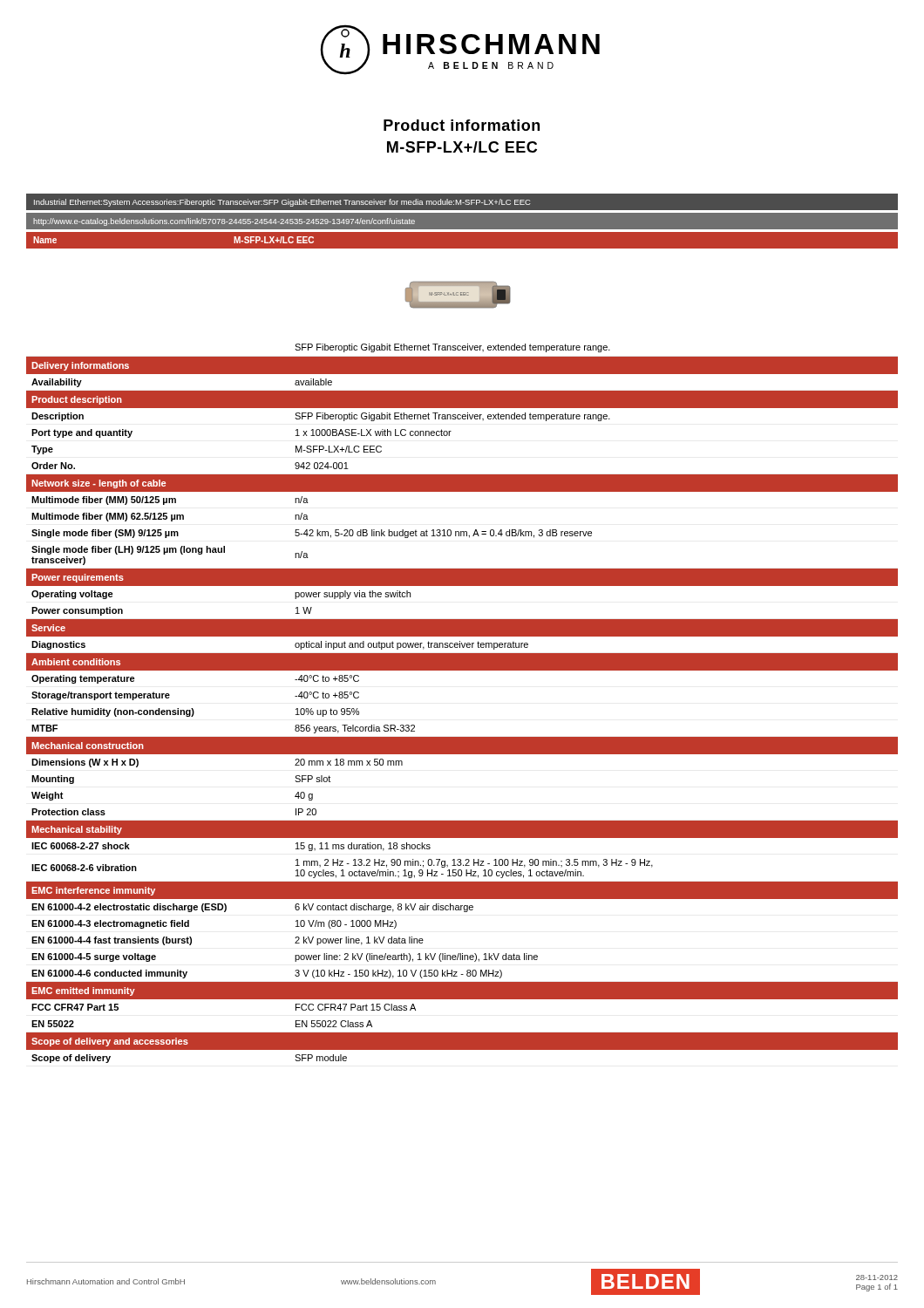Image resolution: width=924 pixels, height=1308 pixels.
Task: Locate the title containing "Product information M-SFP-LX+/LC EEC"
Action: pos(462,137)
